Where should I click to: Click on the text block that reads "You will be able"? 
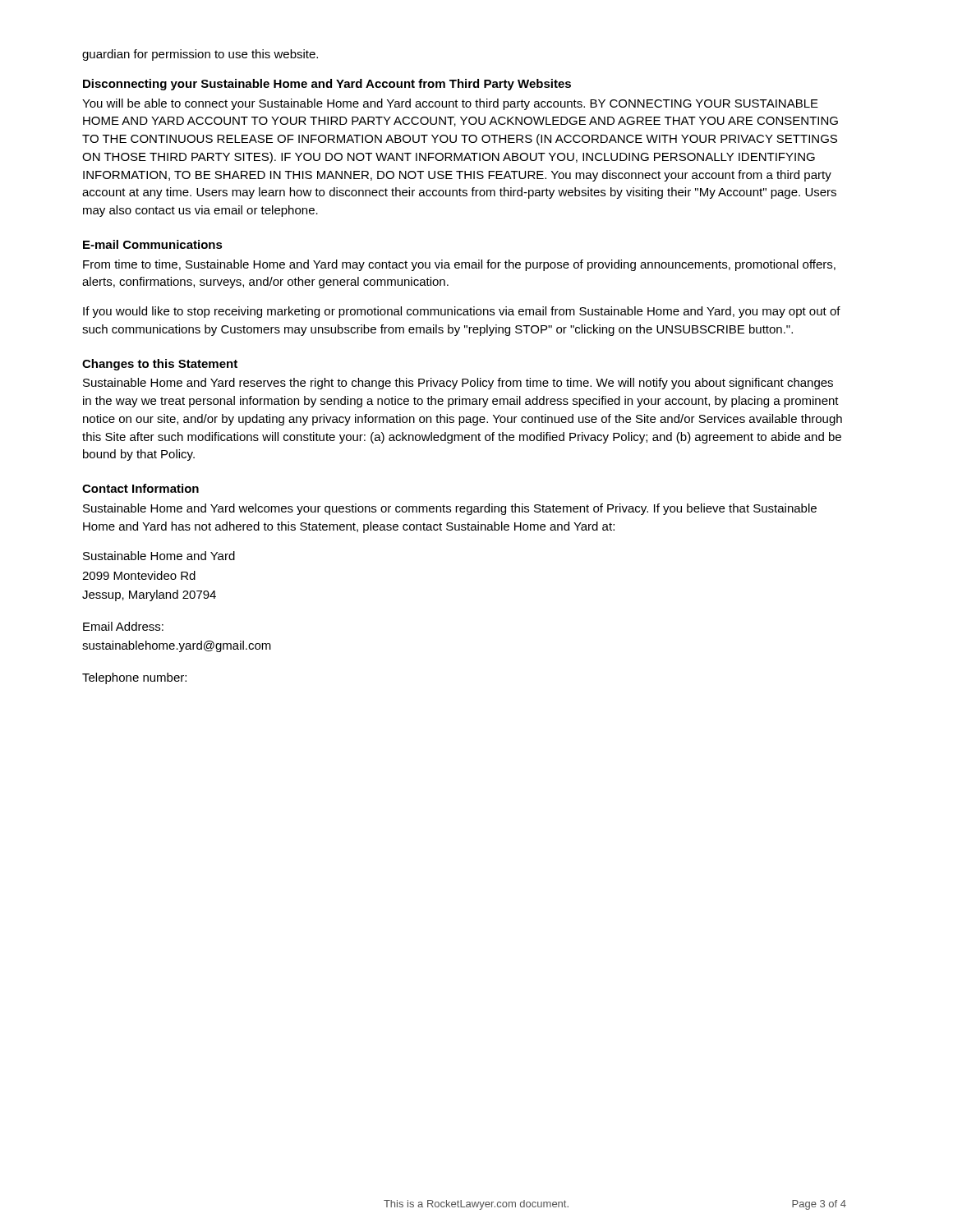coord(460,156)
